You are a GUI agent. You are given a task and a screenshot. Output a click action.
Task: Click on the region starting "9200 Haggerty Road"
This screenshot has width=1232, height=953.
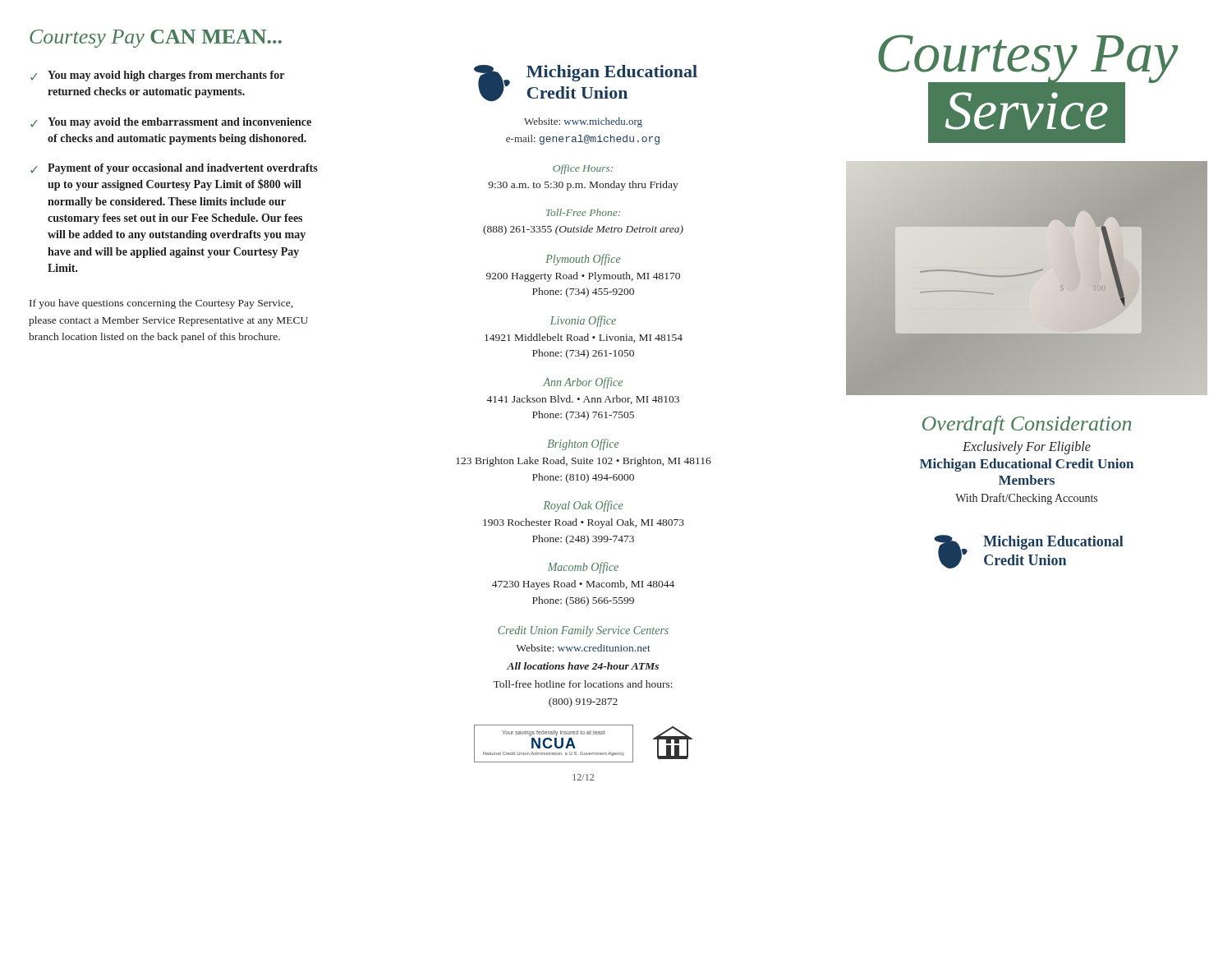point(583,283)
